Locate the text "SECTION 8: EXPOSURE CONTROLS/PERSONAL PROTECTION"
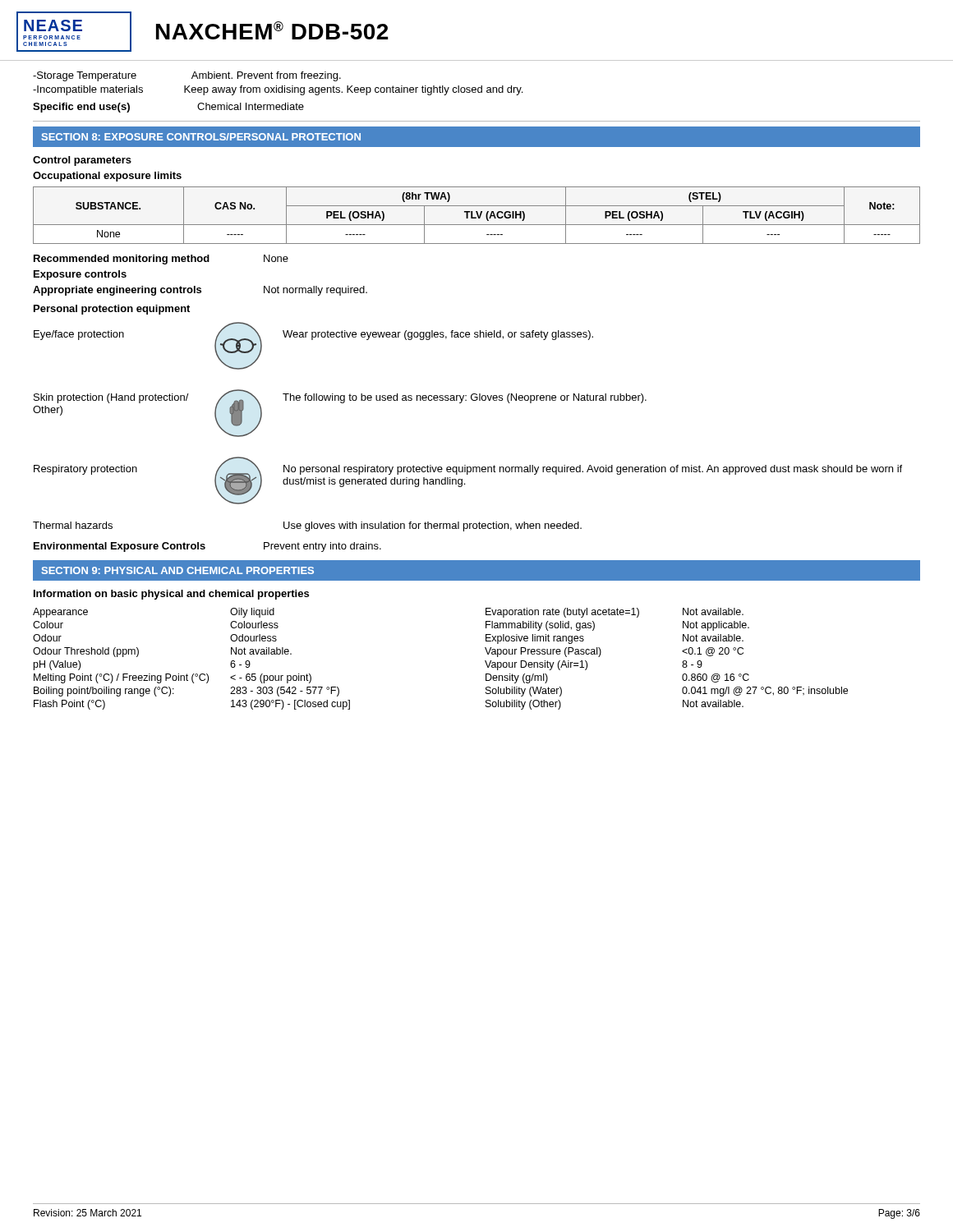 click(201, 137)
